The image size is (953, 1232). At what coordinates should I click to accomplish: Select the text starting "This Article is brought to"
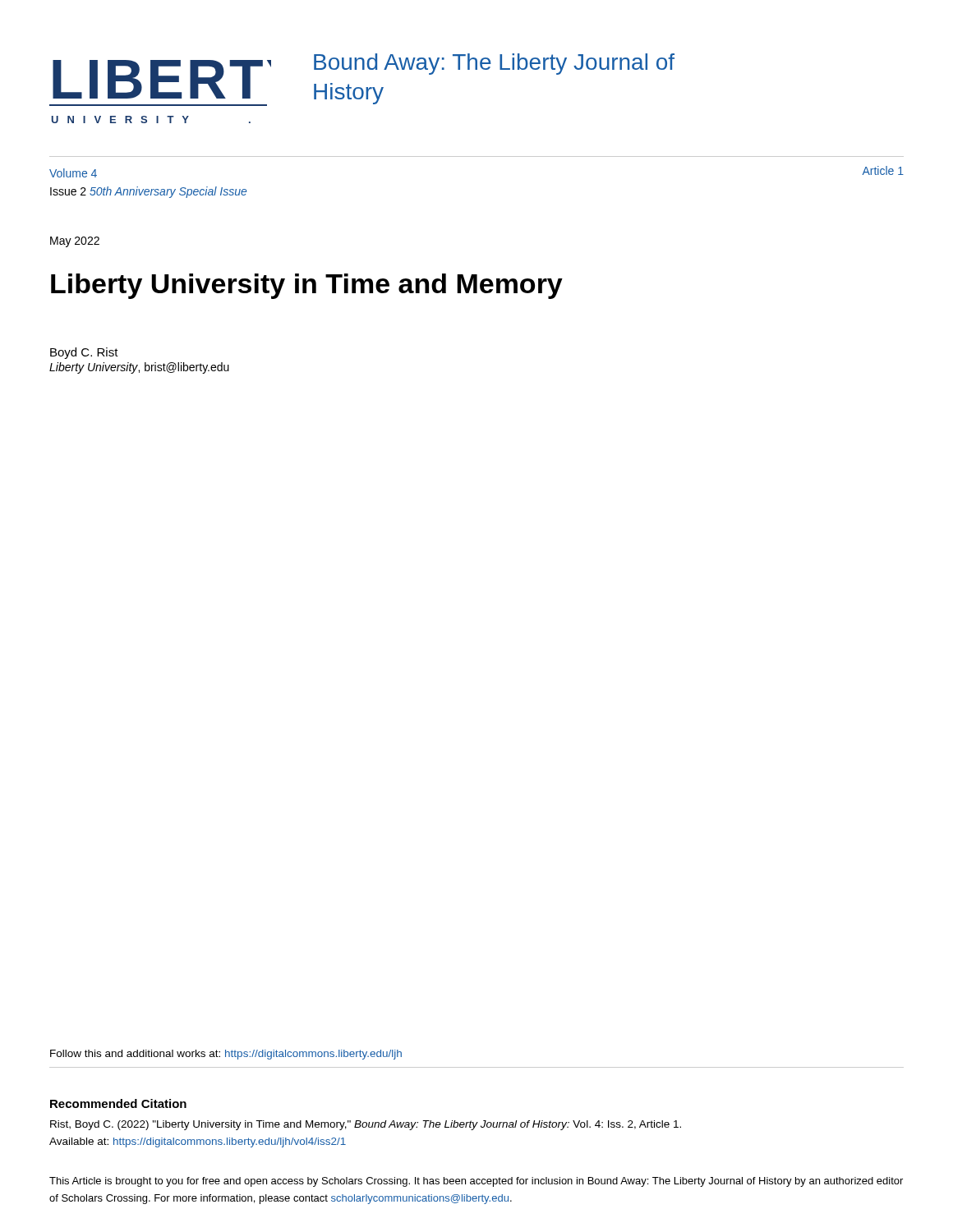tap(476, 1190)
